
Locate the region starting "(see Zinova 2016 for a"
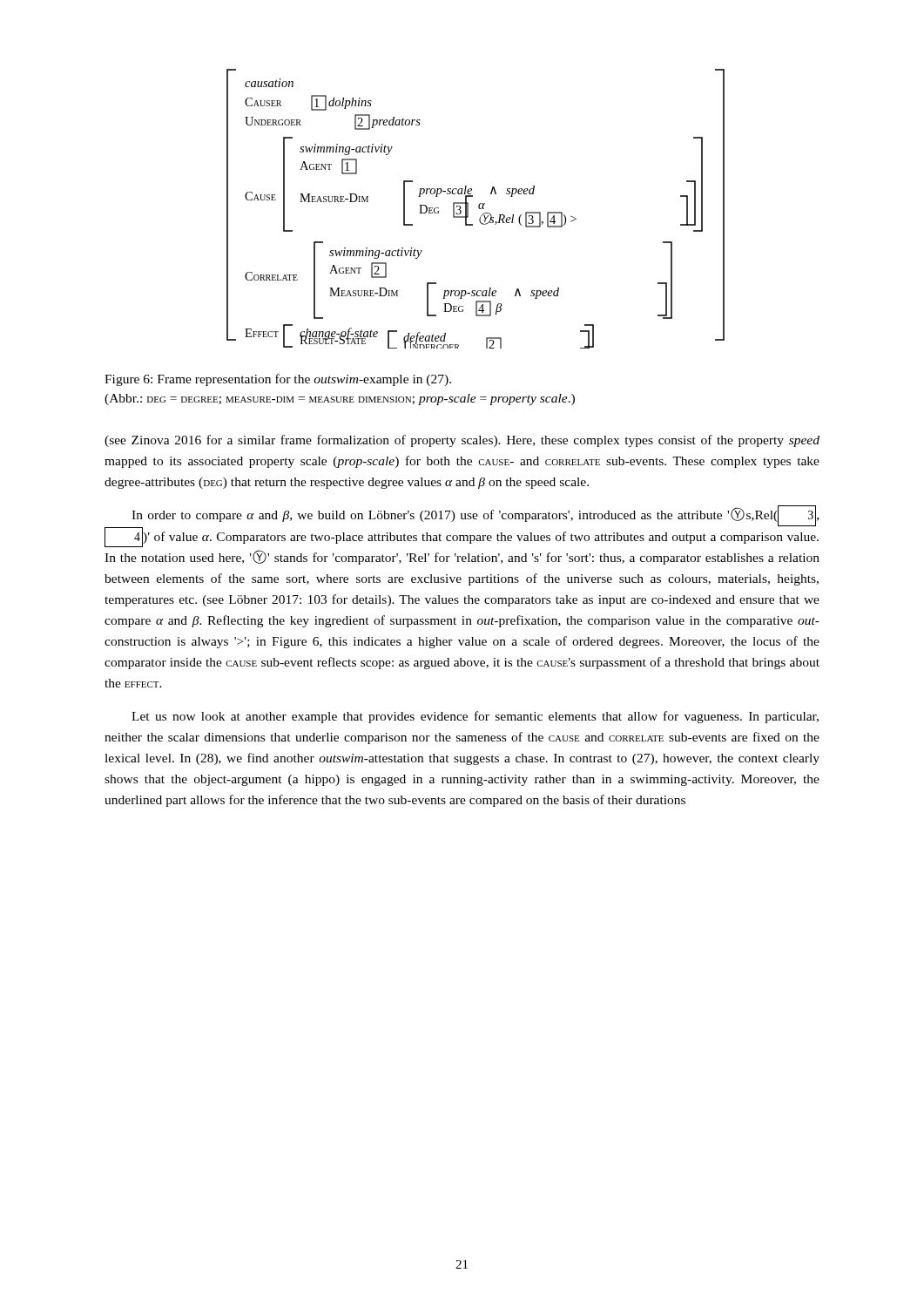pos(462,620)
